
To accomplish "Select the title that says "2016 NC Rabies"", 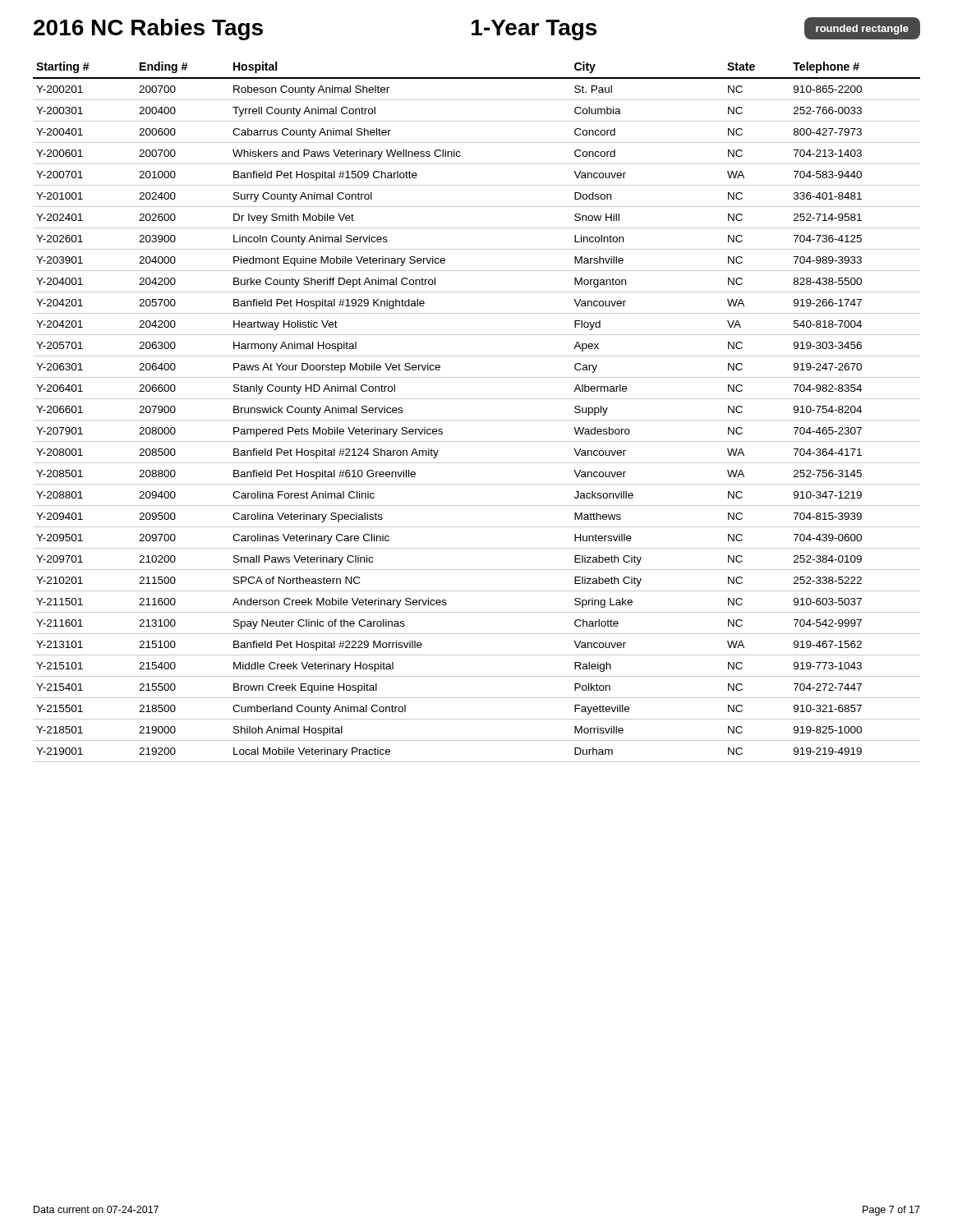I will point(148,28).
